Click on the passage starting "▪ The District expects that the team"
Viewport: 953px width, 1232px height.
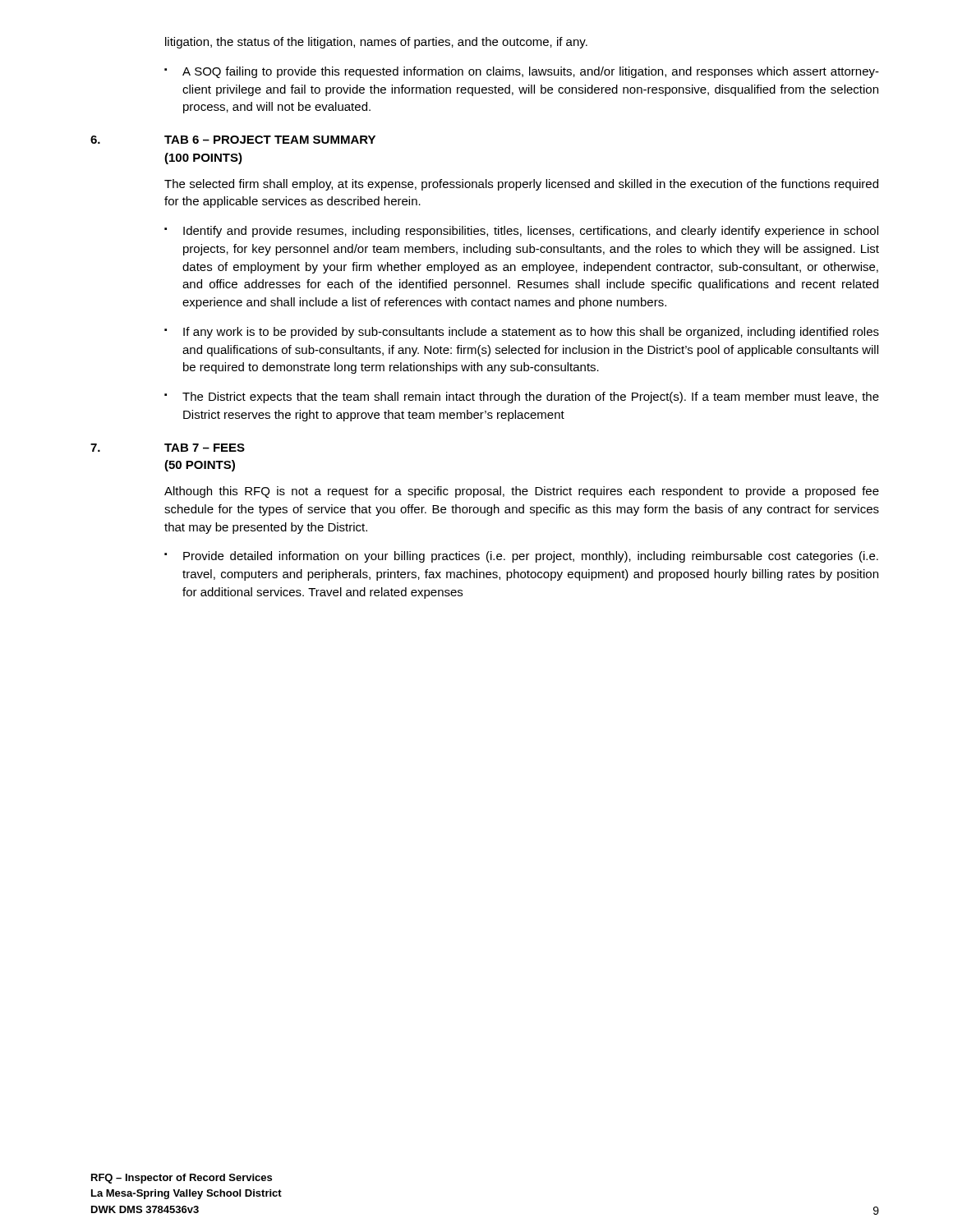coord(522,406)
